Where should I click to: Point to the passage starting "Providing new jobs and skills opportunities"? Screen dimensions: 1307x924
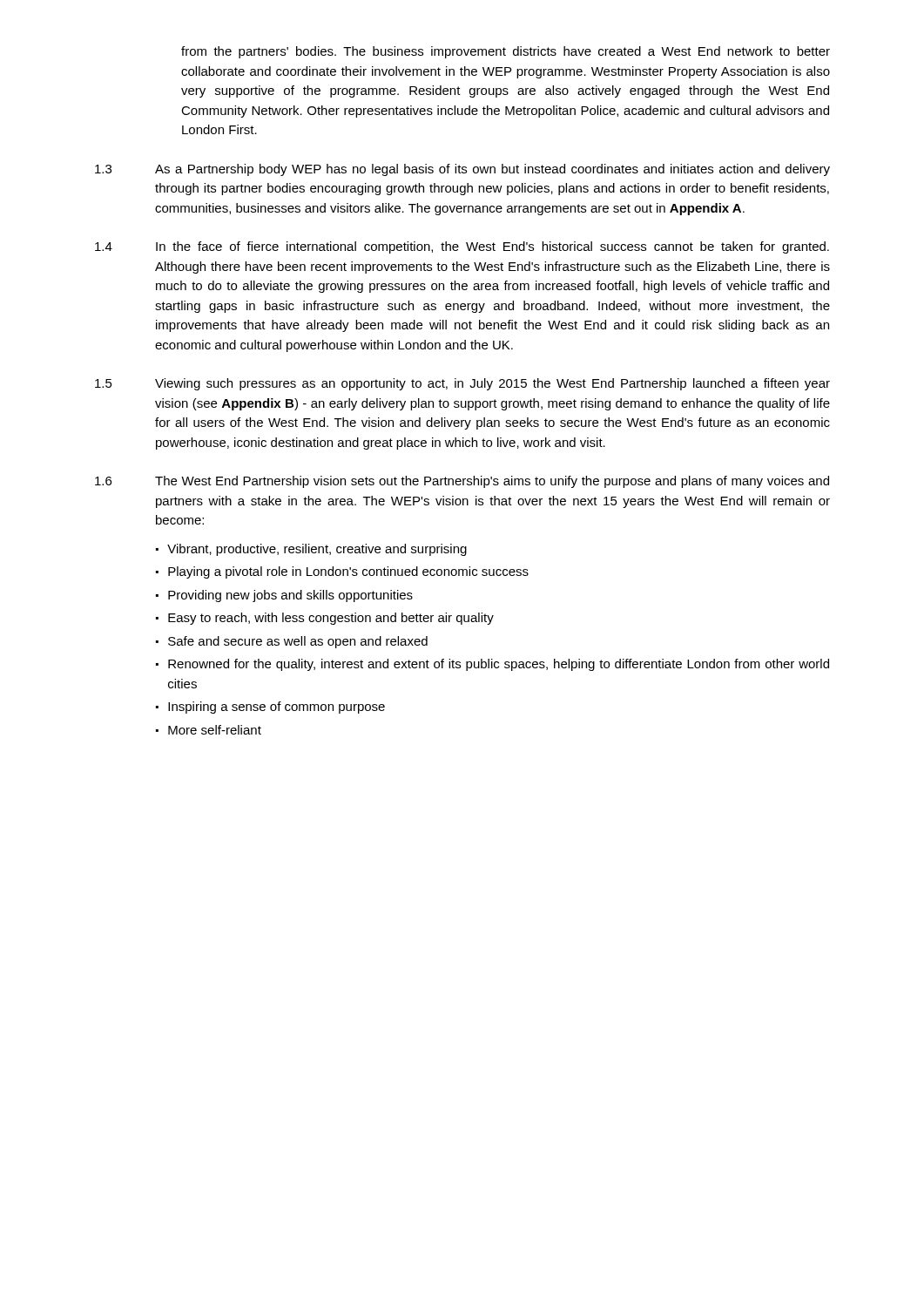[x=290, y=594]
